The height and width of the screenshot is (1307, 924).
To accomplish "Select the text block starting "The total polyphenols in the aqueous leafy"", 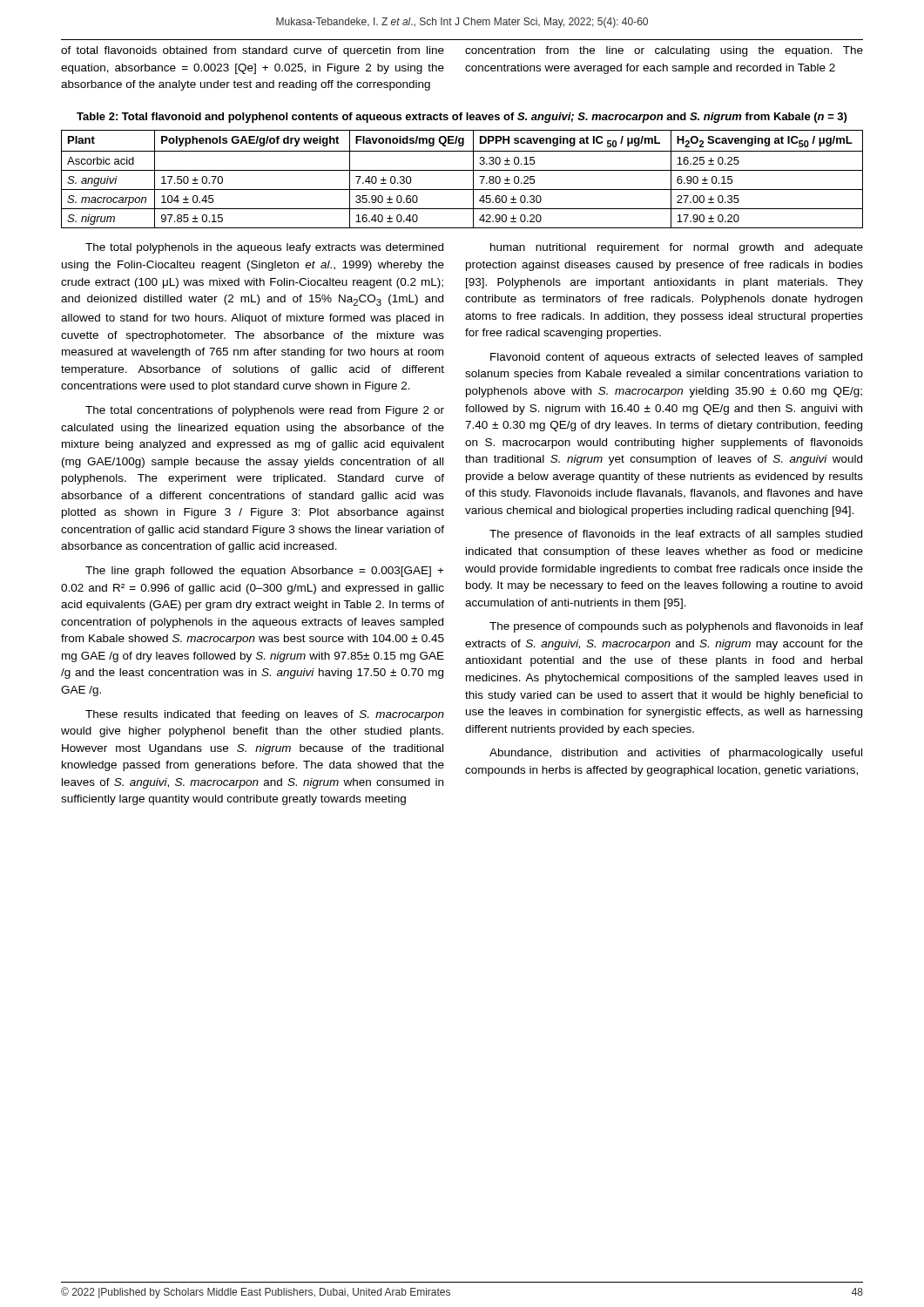I will pos(253,317).
